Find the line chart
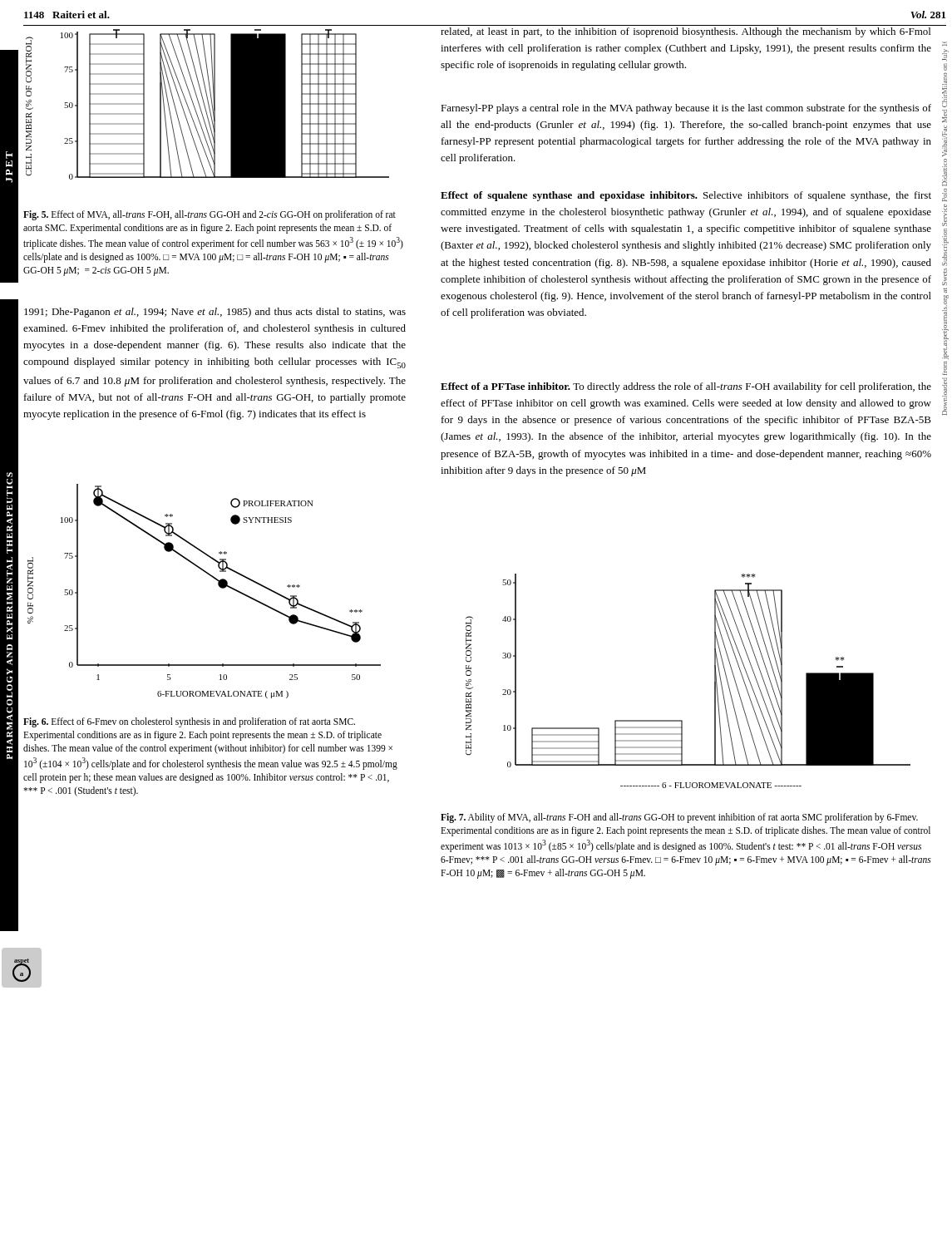Screen dimensions: 1247x952 [x=215, y=590]
